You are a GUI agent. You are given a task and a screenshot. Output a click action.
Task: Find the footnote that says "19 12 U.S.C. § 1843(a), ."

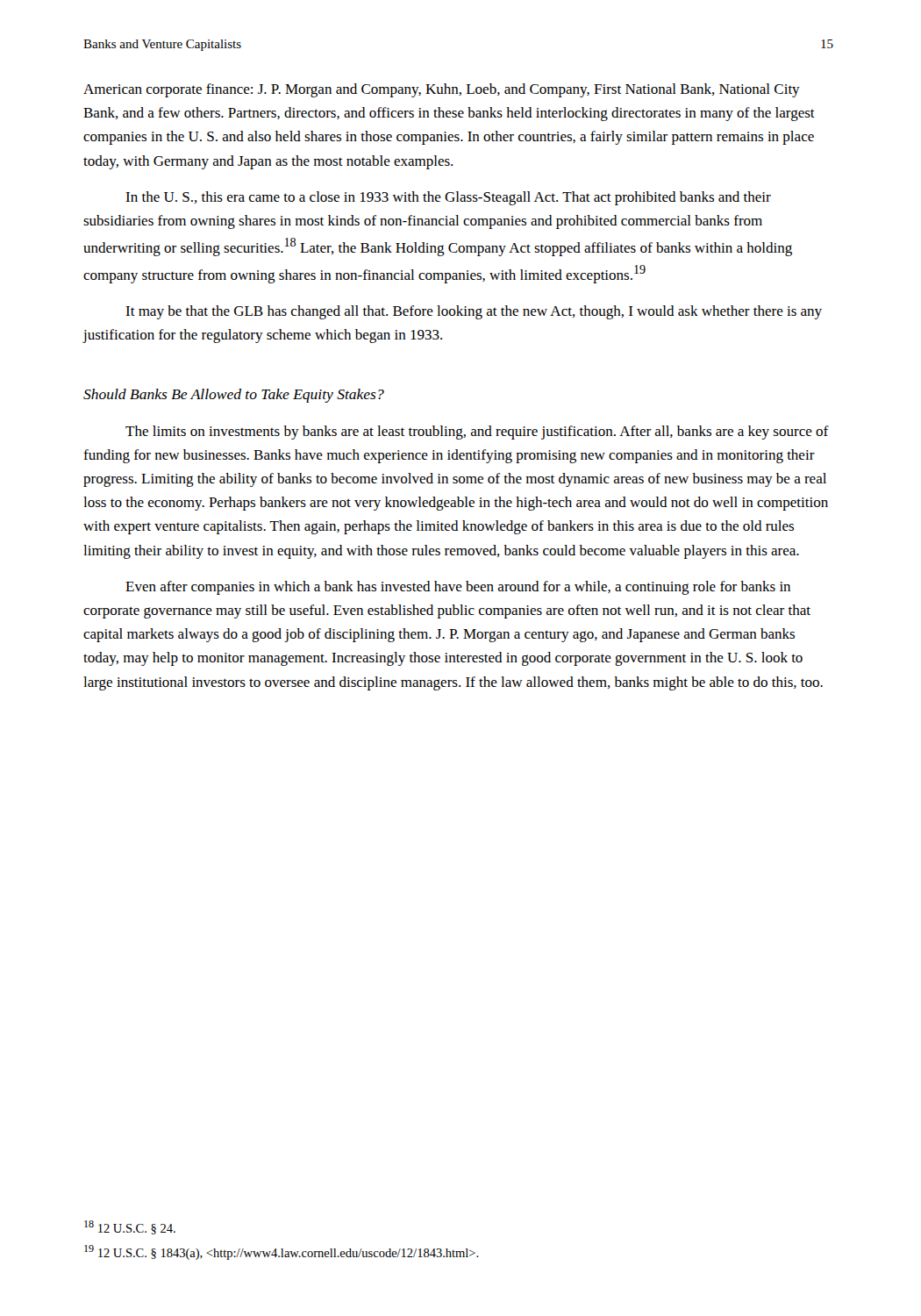click(x=281, y=1251)
